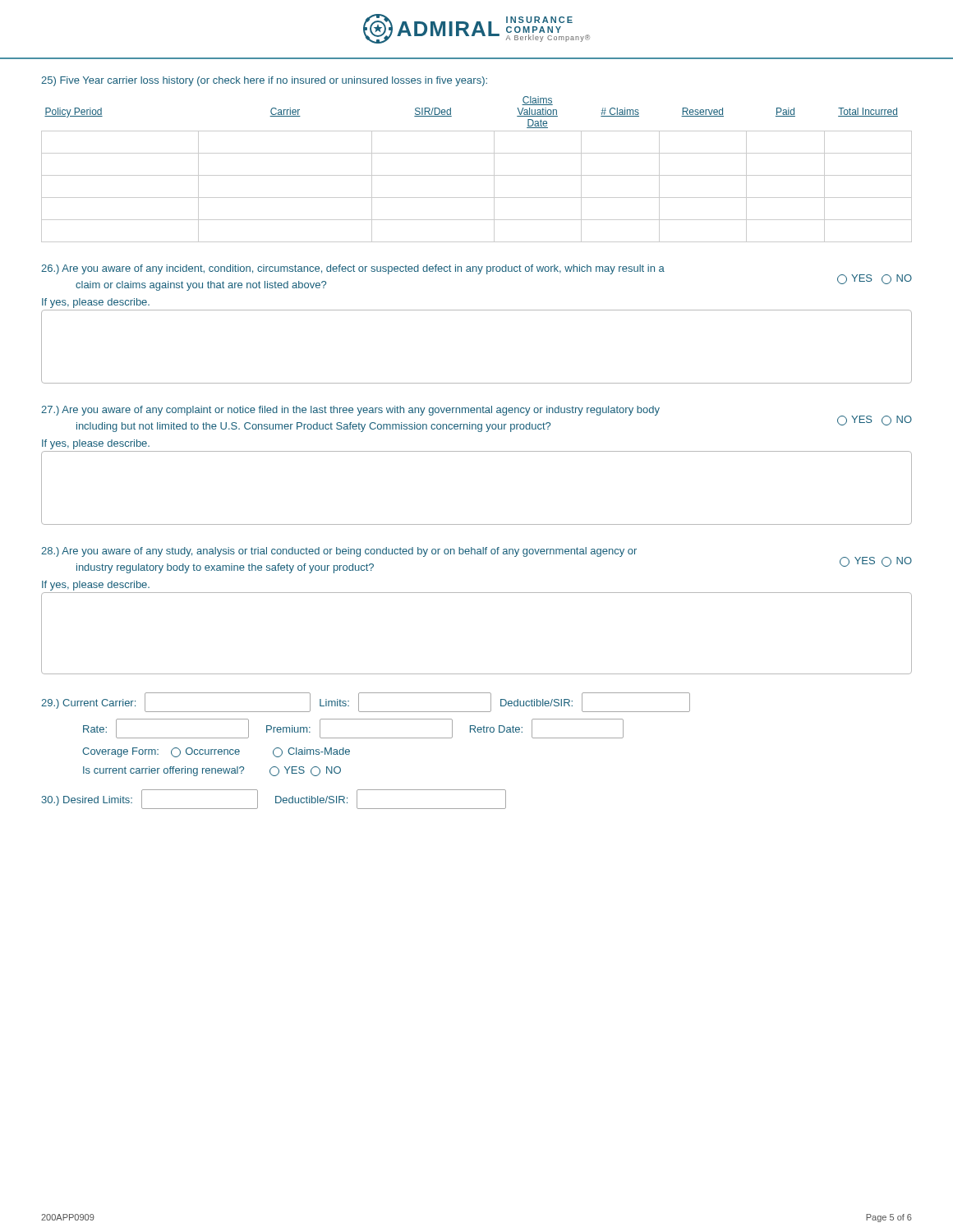Screen dimensions: 1232x953
Task: Locate the region starting ") Desired Limits: Deductible/SIR:"
Action: click(x=476, y=799)
